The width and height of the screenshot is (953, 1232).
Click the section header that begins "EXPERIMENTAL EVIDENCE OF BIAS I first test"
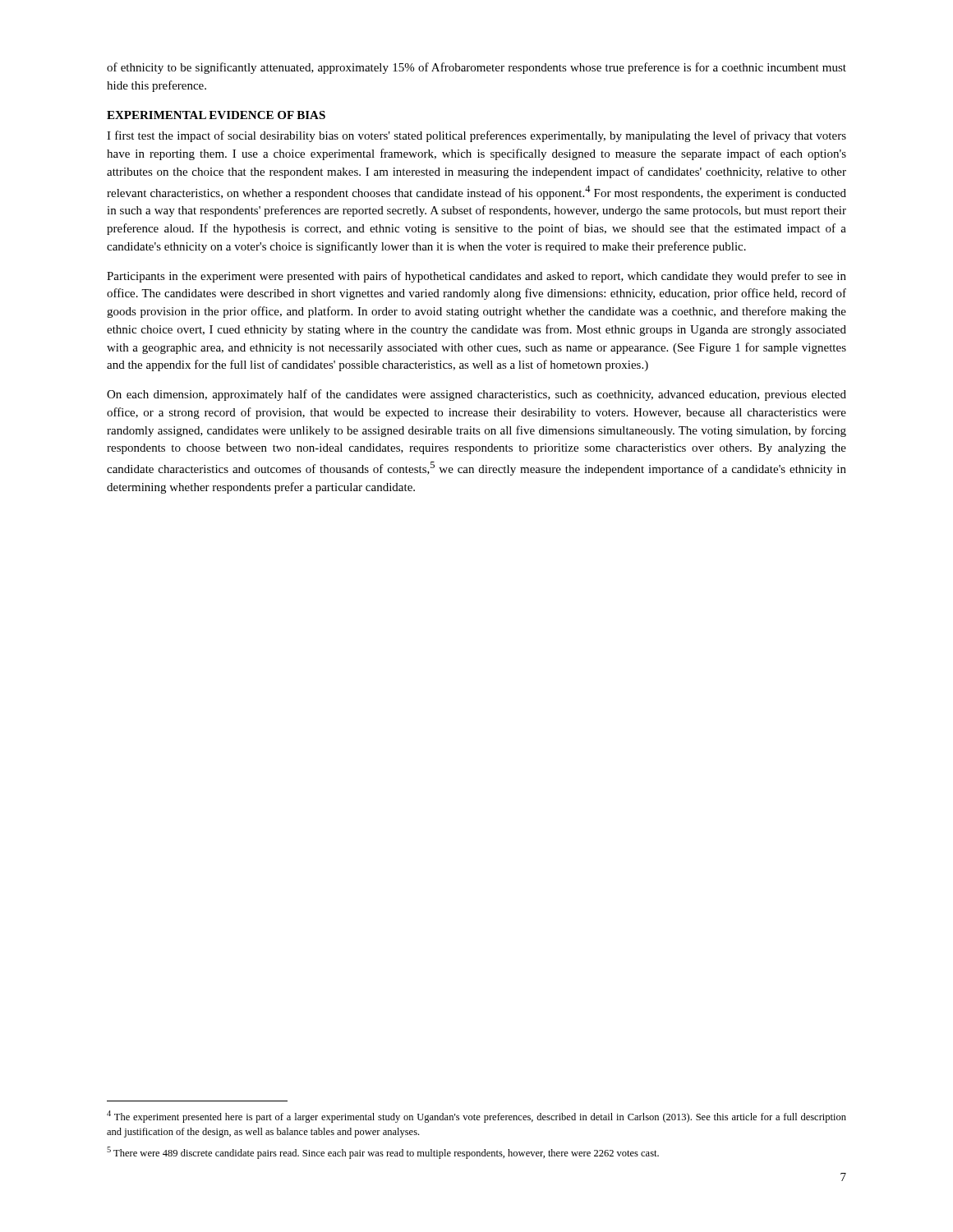point(476,180)
